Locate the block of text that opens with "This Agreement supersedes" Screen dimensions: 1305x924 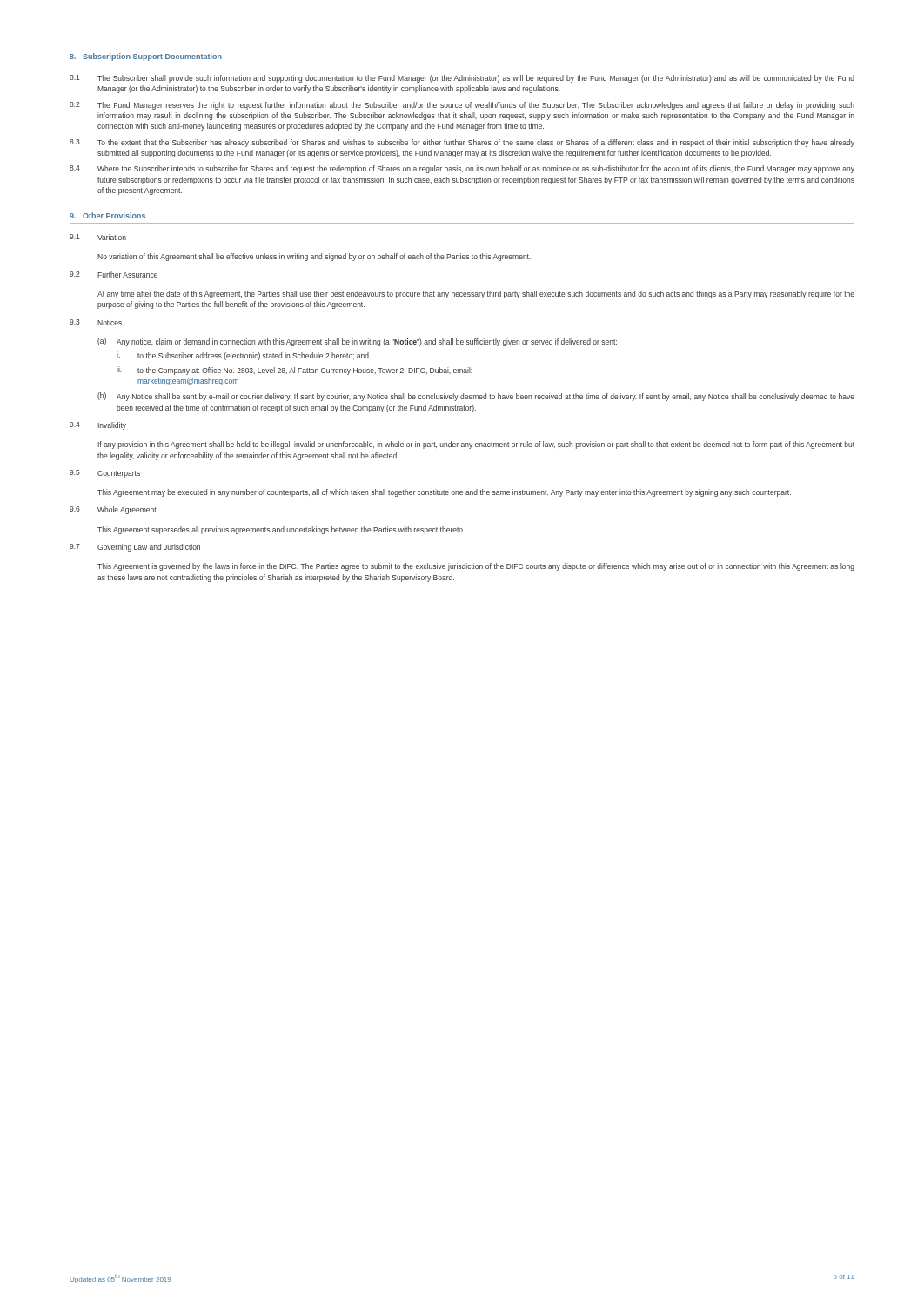coord(281,530)
